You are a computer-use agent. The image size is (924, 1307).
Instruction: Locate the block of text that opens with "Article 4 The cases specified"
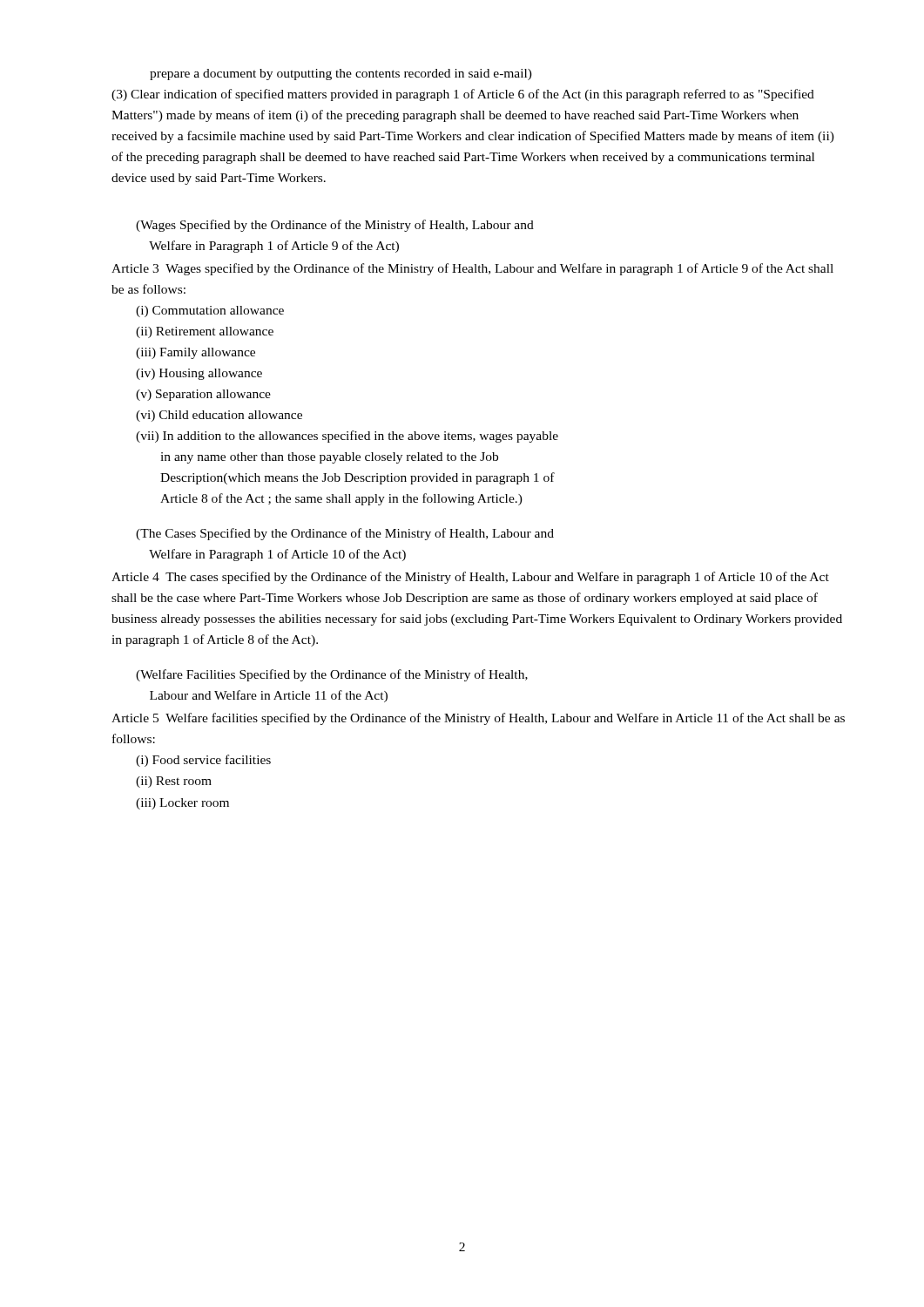tap(477, 608)
